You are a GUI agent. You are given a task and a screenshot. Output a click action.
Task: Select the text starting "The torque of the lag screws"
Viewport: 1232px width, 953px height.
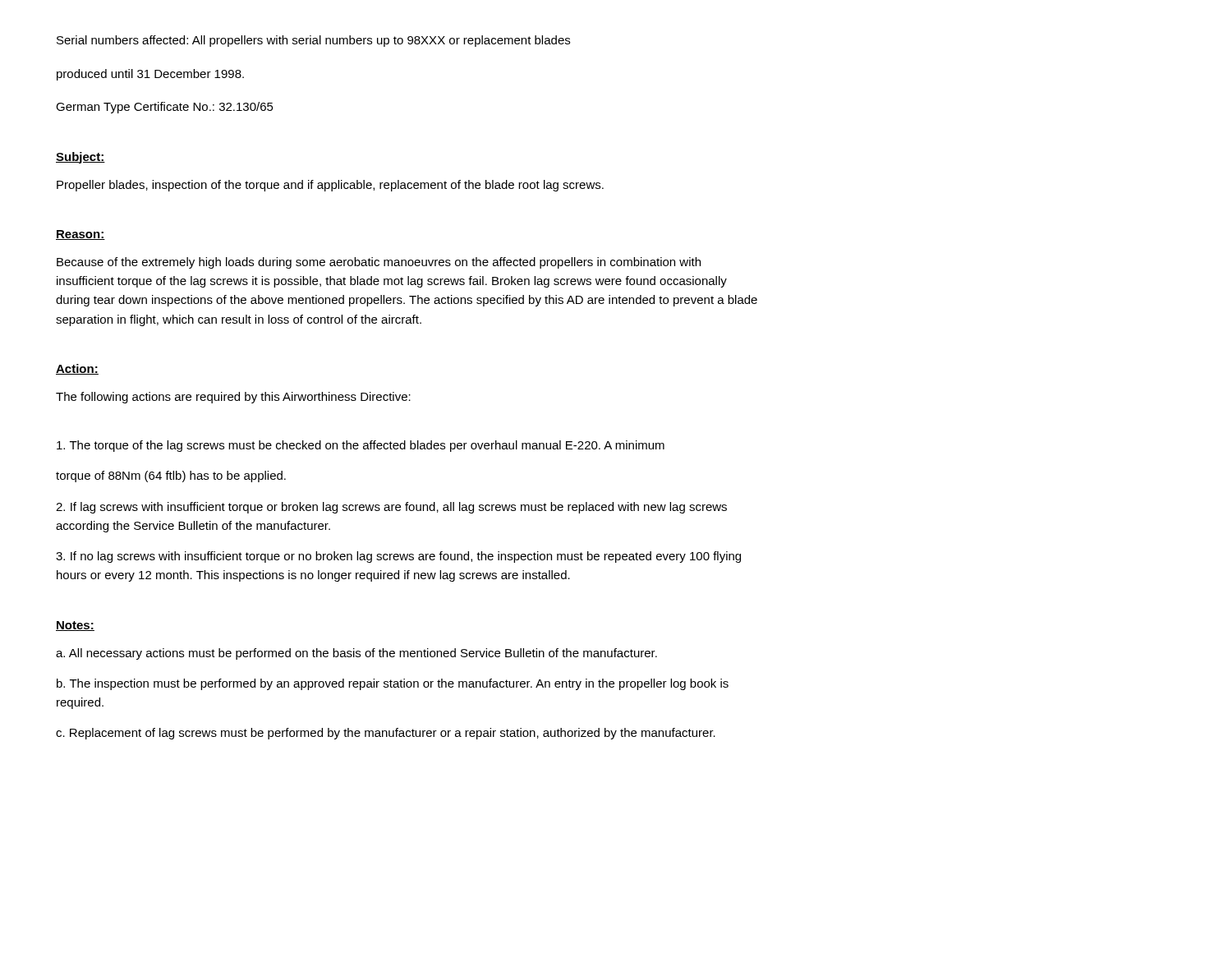point(360,445)
